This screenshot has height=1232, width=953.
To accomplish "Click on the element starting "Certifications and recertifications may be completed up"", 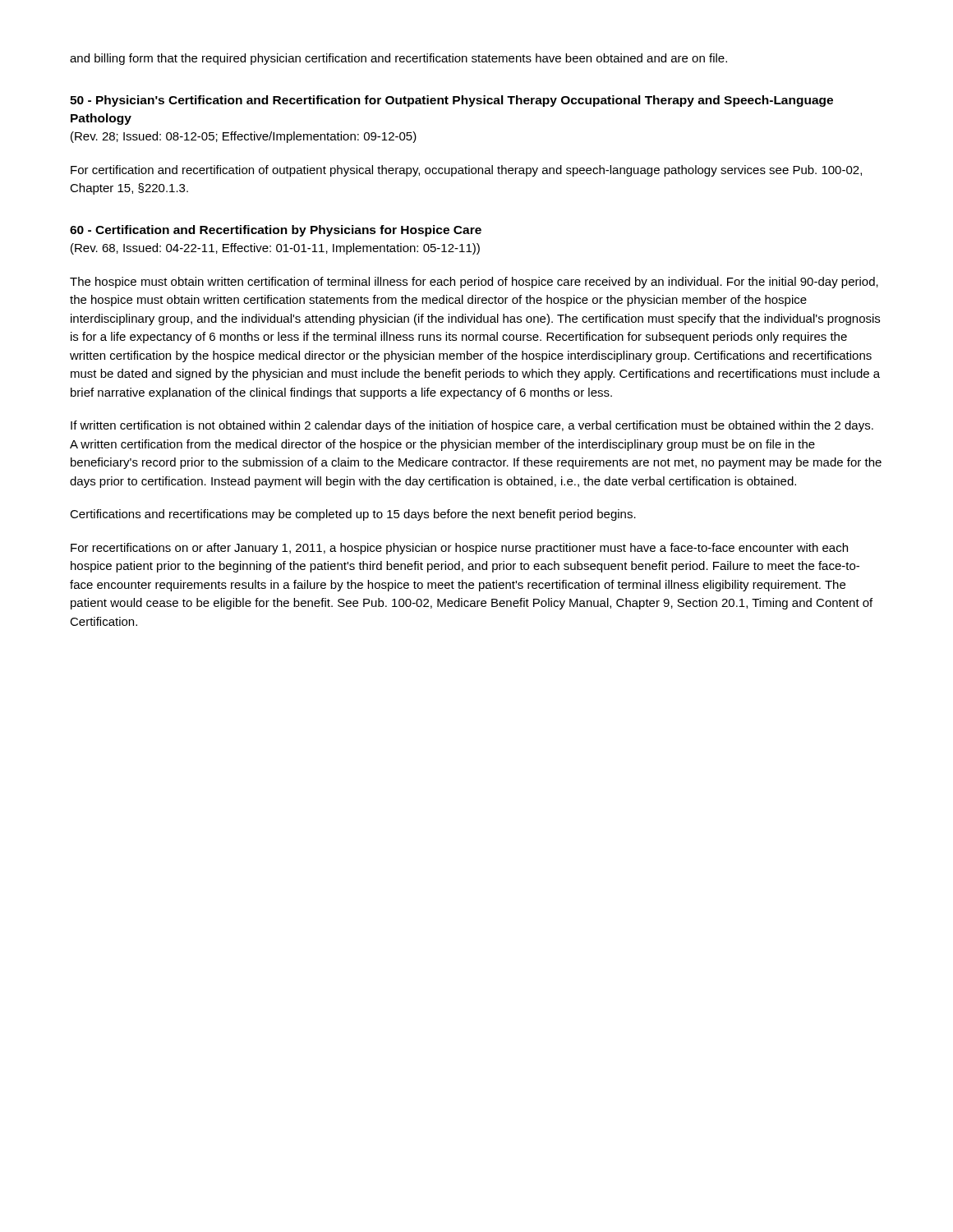I will (x=353, y=514).
